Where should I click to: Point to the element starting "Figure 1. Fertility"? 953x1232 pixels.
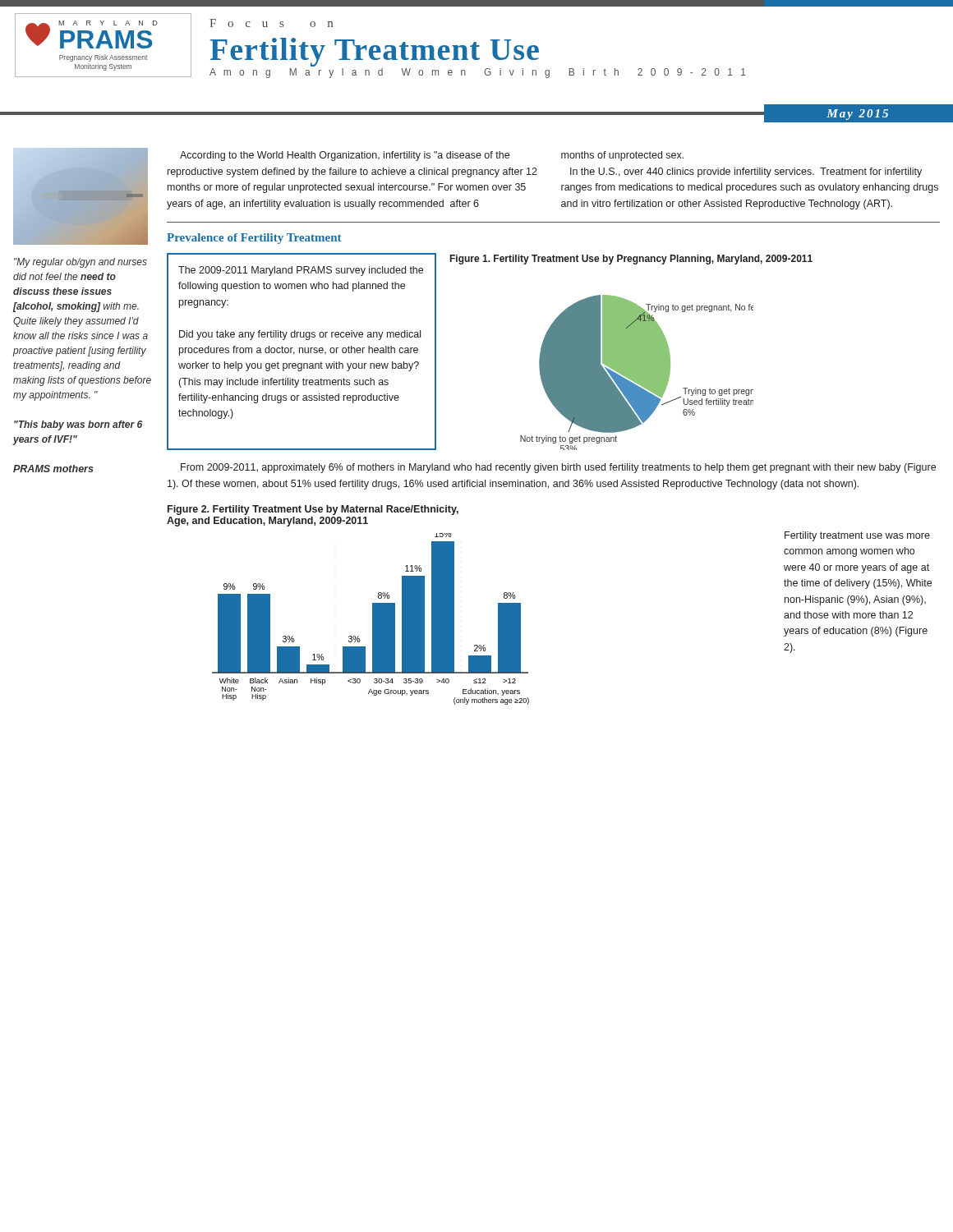[x=631, y=259]
